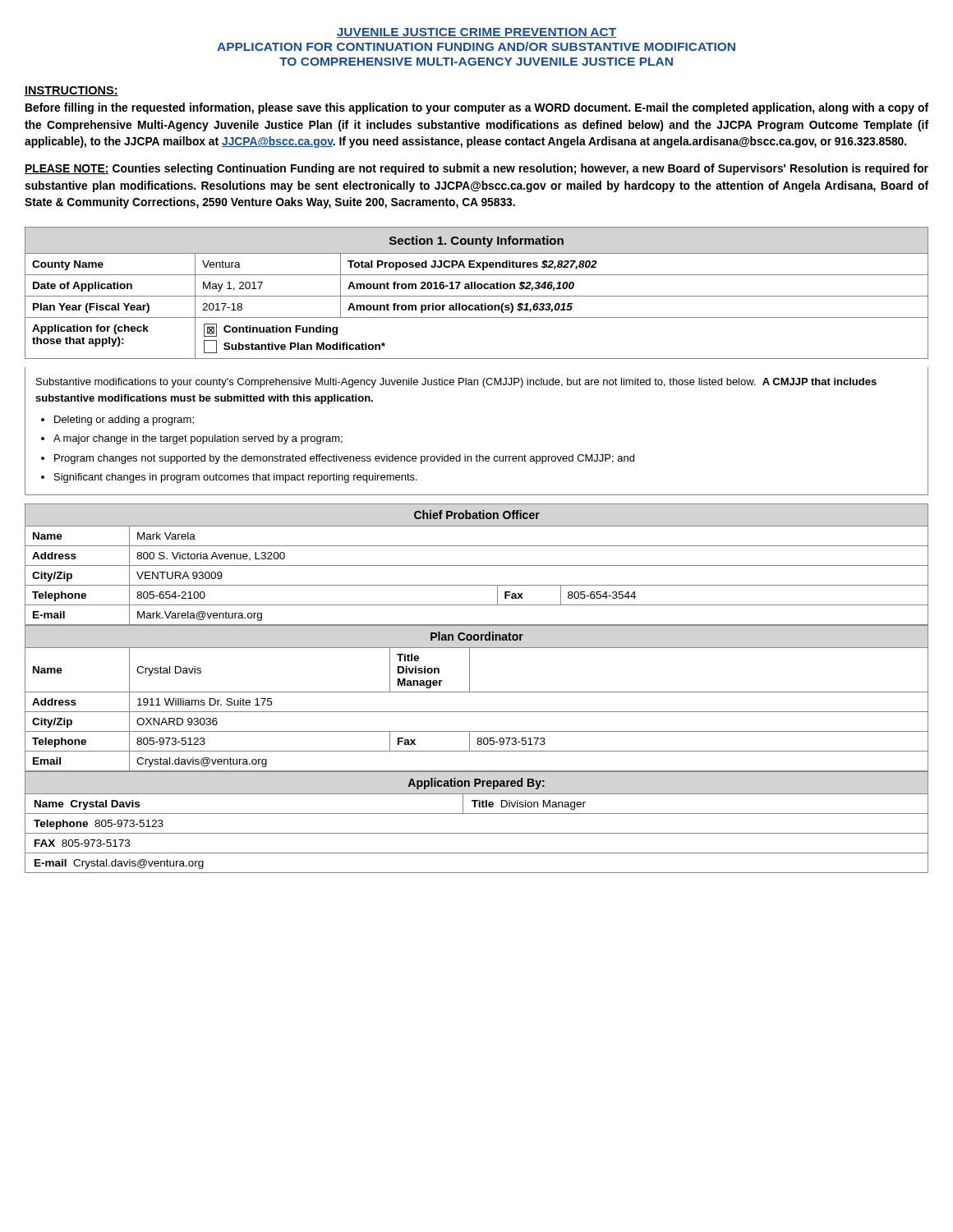Where is the title that starts "JUVENILE JUSTICE CRIME PREVENTION ACT APPLICATION FOR"?

(476, 47)
